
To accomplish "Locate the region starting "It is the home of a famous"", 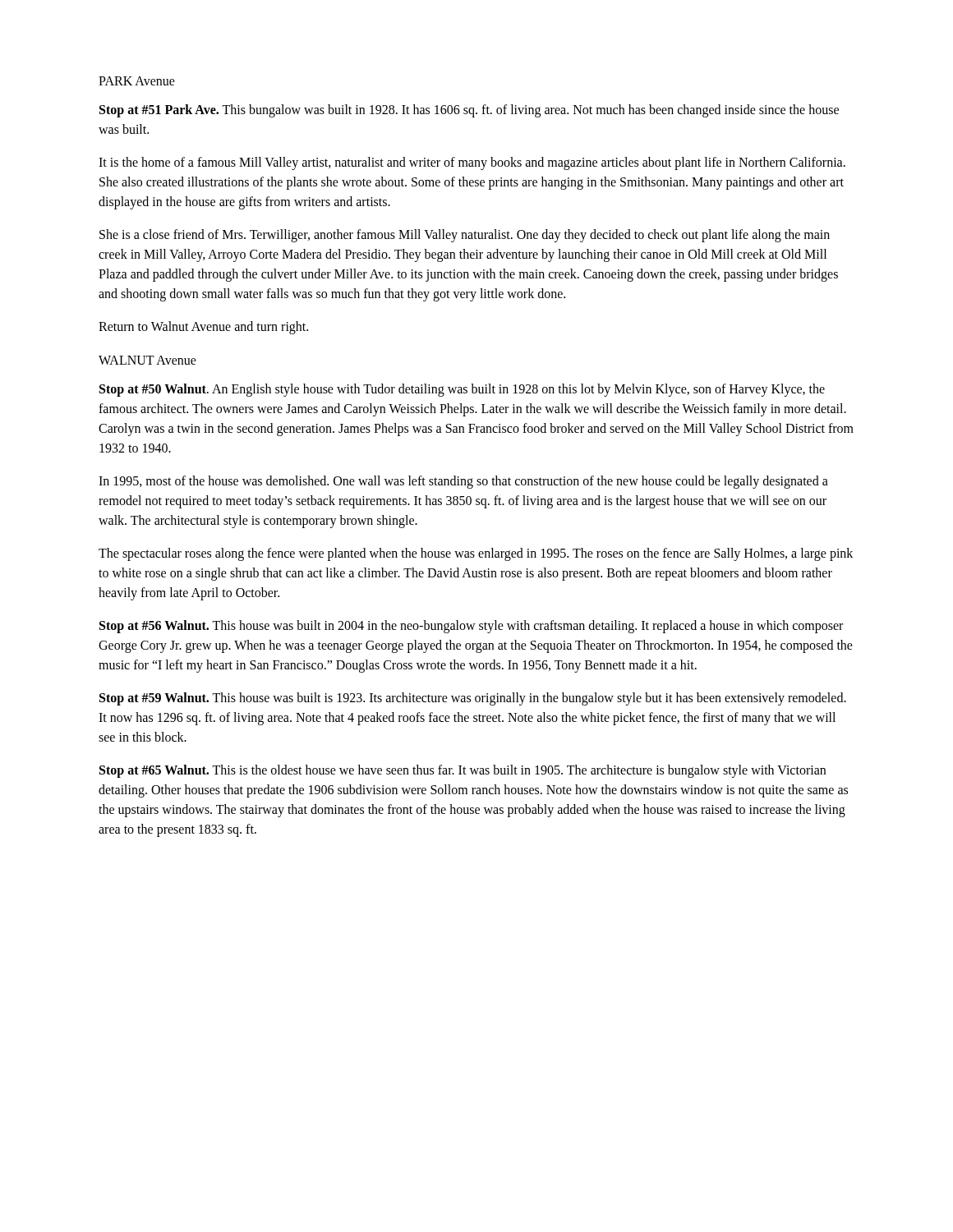I will click(472, 182).
